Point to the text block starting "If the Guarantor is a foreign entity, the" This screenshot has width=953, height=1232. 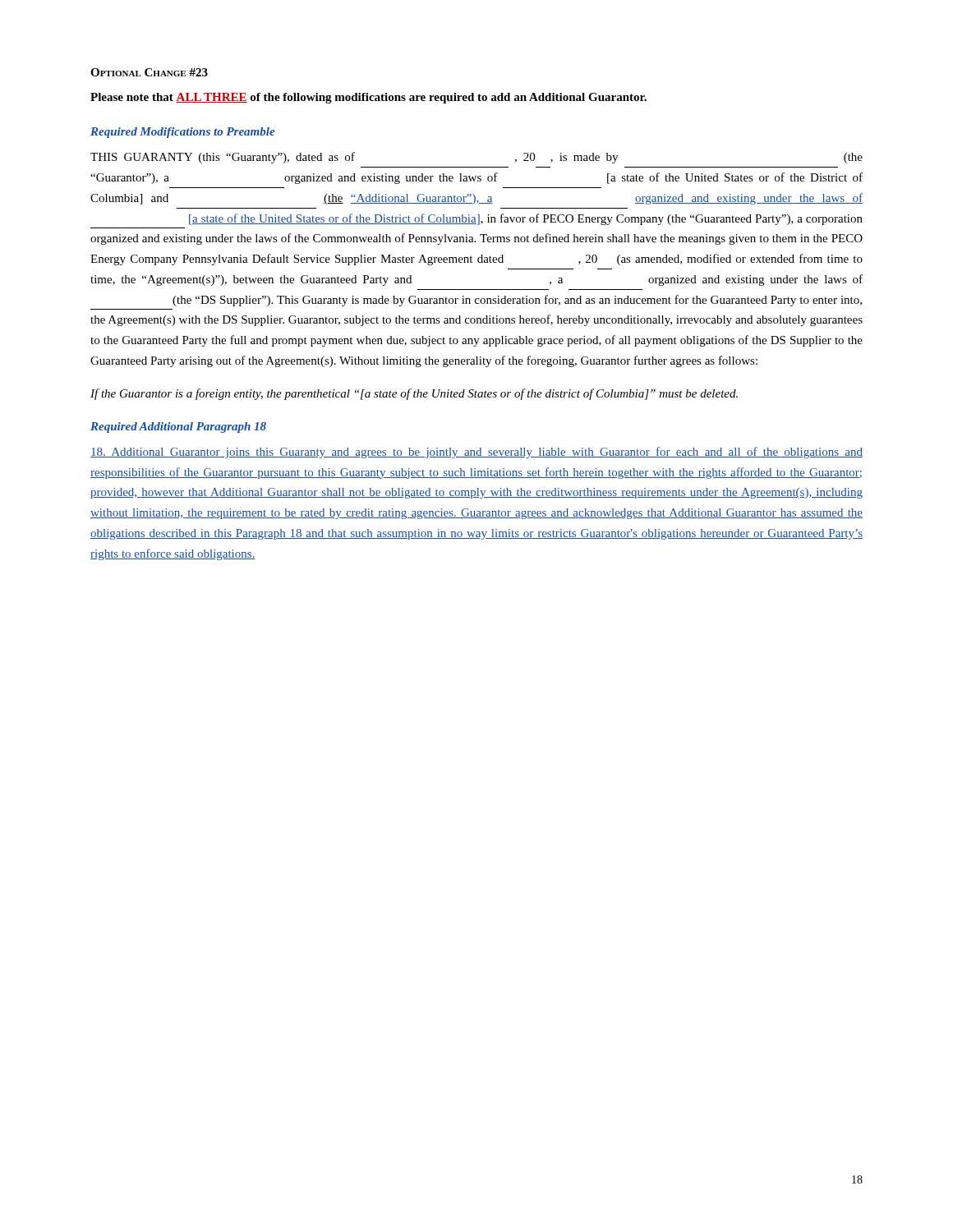coord(415,393)
